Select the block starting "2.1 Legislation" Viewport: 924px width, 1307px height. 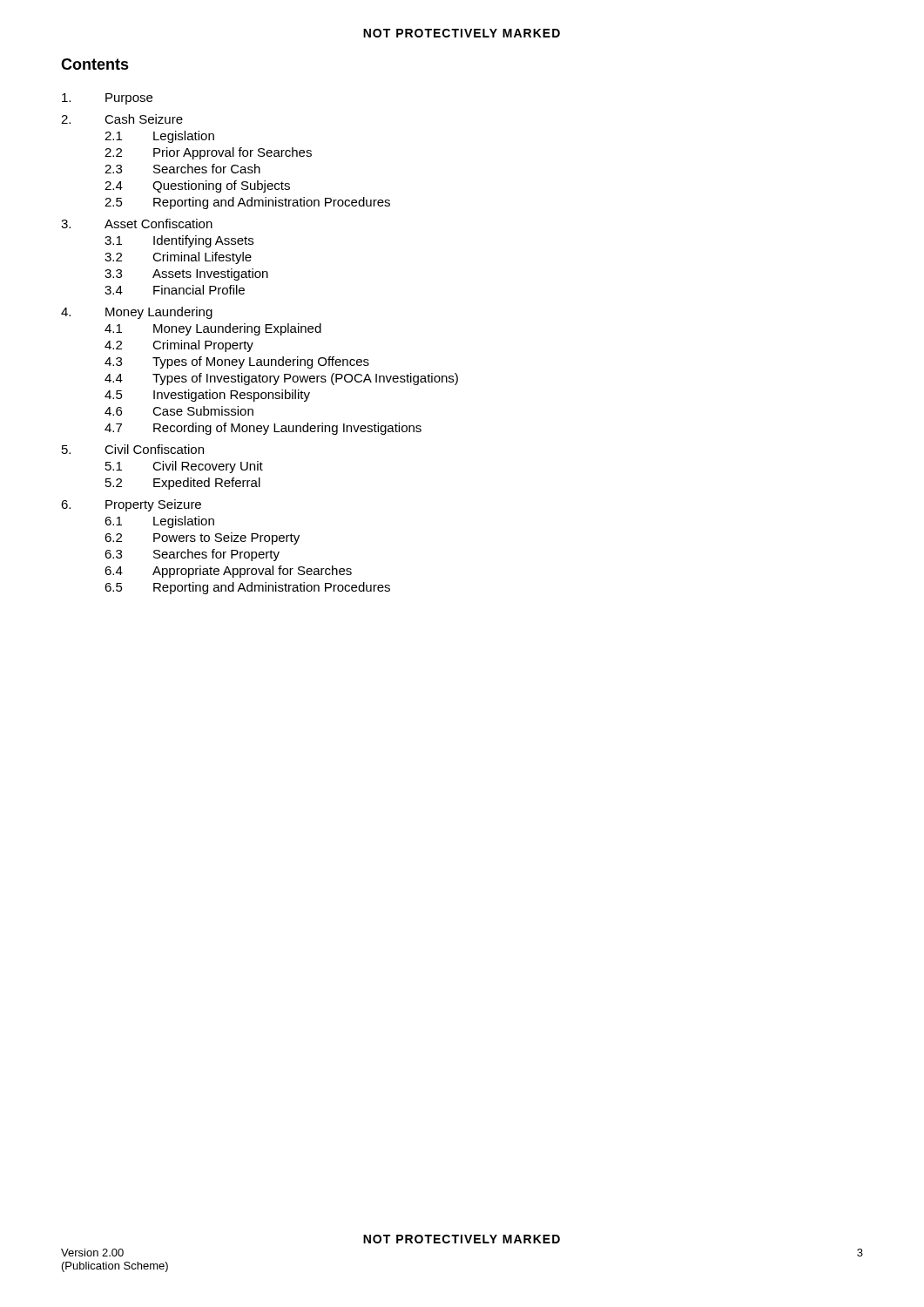pos(160,135)
